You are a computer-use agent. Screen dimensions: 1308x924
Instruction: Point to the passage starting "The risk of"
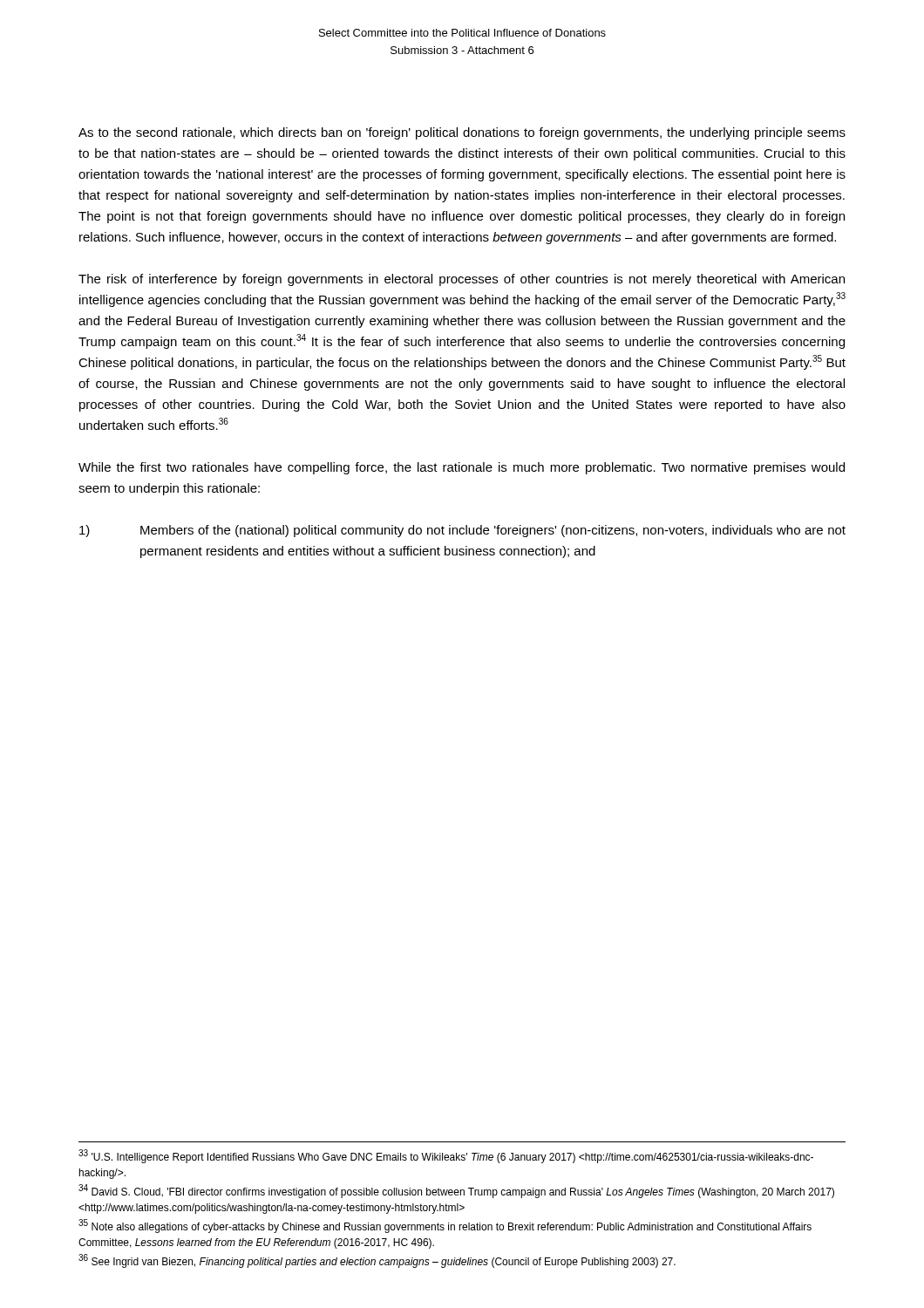(462, 352)
